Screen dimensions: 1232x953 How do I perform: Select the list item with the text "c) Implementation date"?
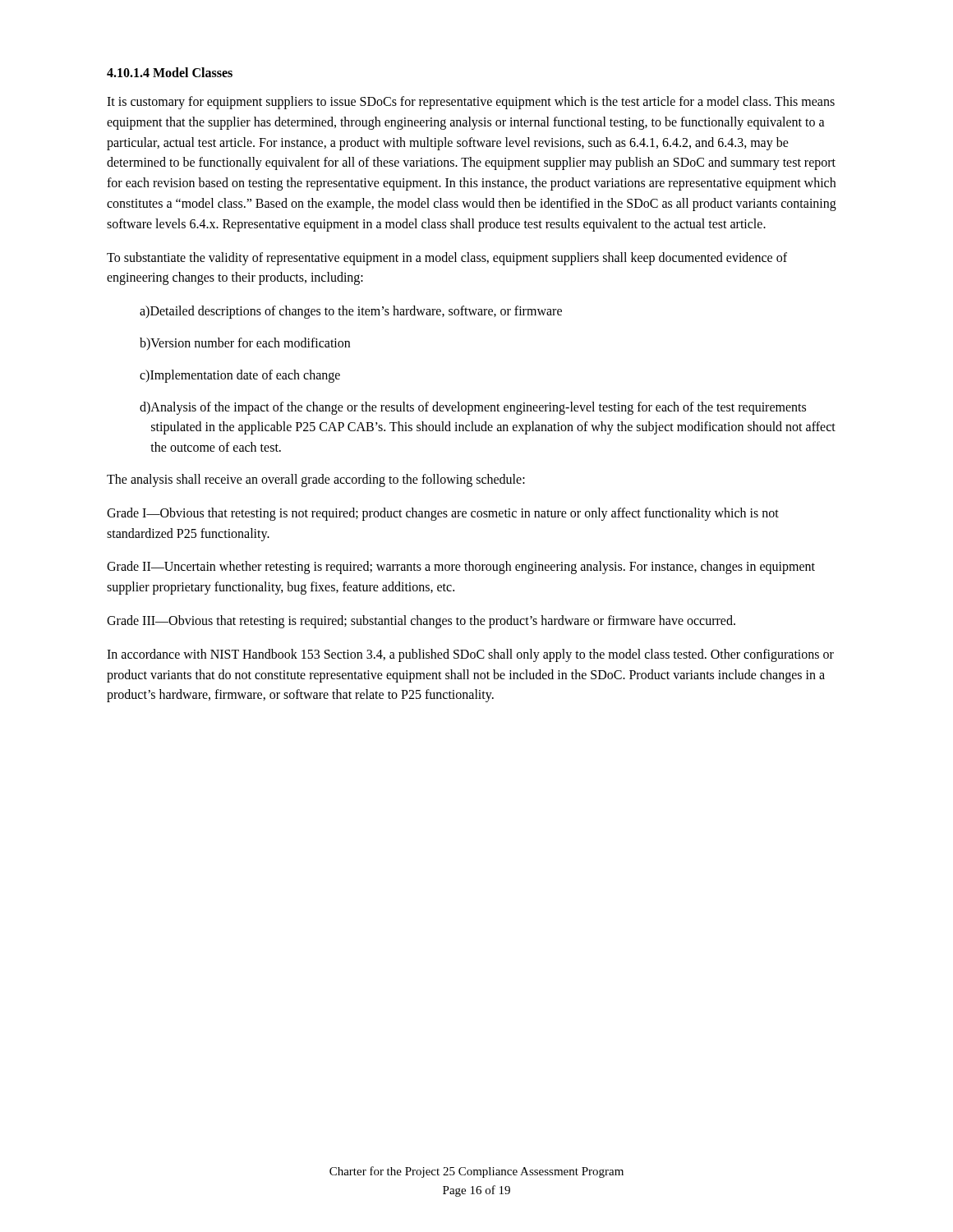tap(240, 376)
